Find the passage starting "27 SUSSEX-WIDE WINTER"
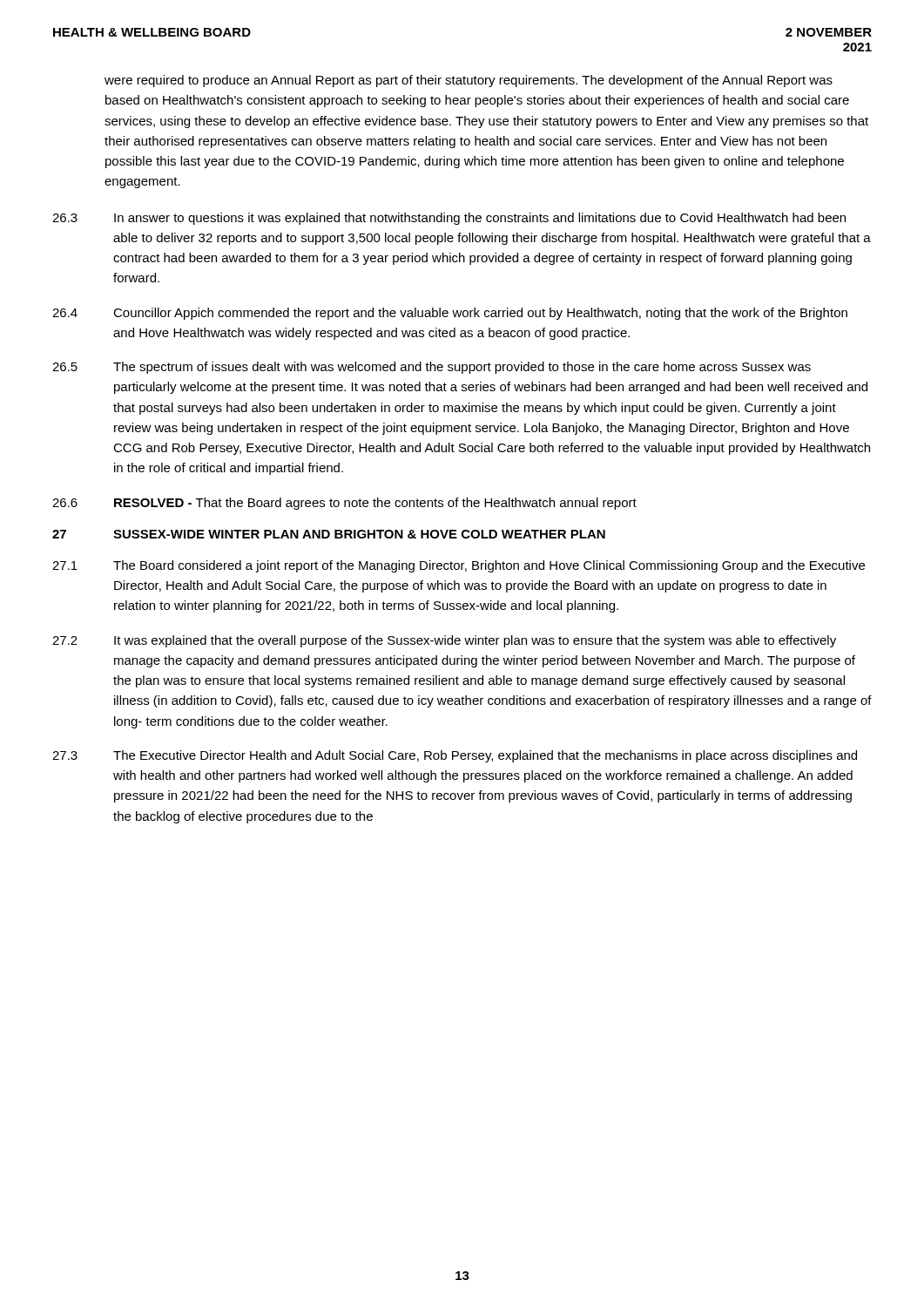924x1307 pixels. (x=462, y=533)
